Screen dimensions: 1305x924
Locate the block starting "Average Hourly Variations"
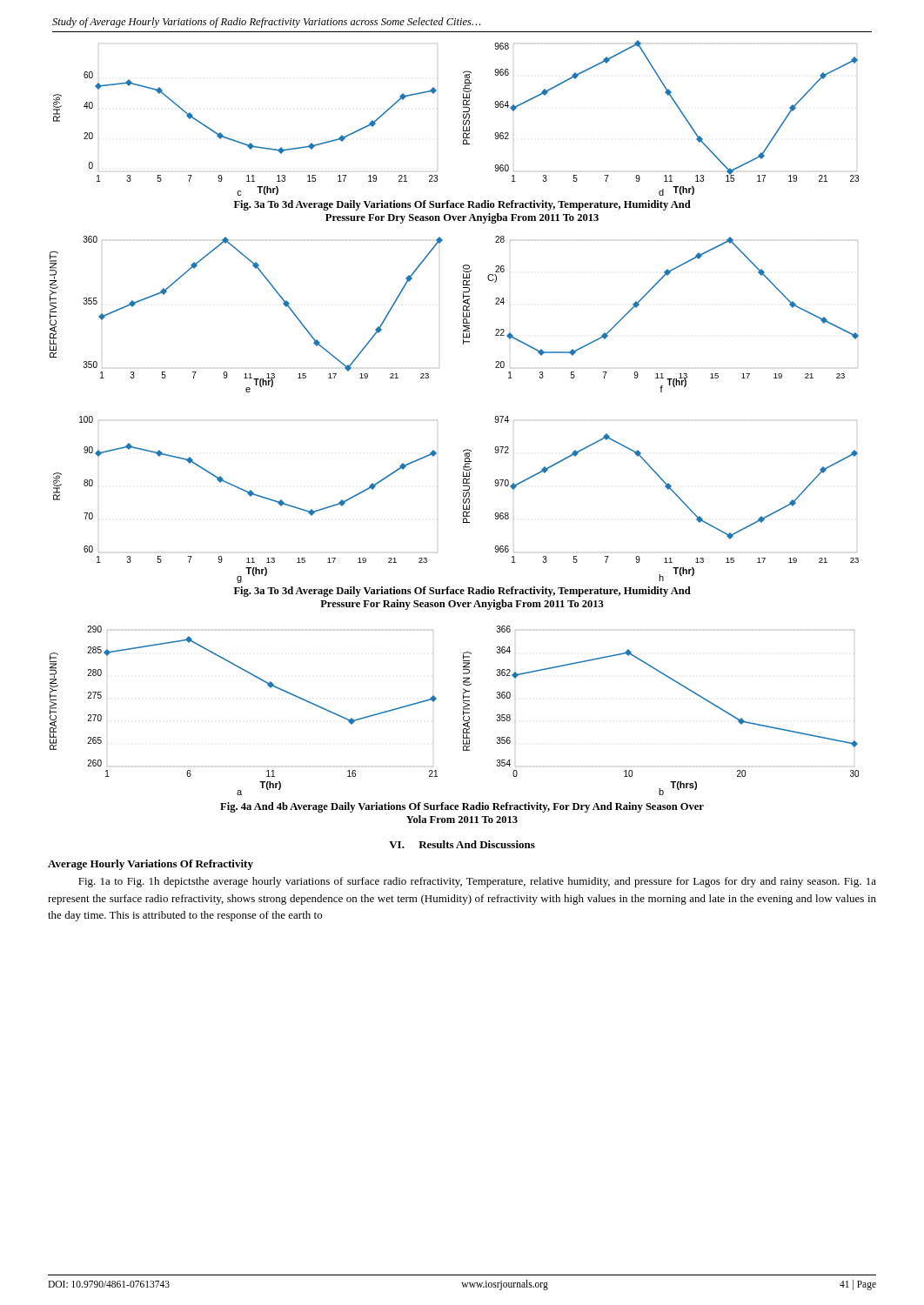(150, 864)
